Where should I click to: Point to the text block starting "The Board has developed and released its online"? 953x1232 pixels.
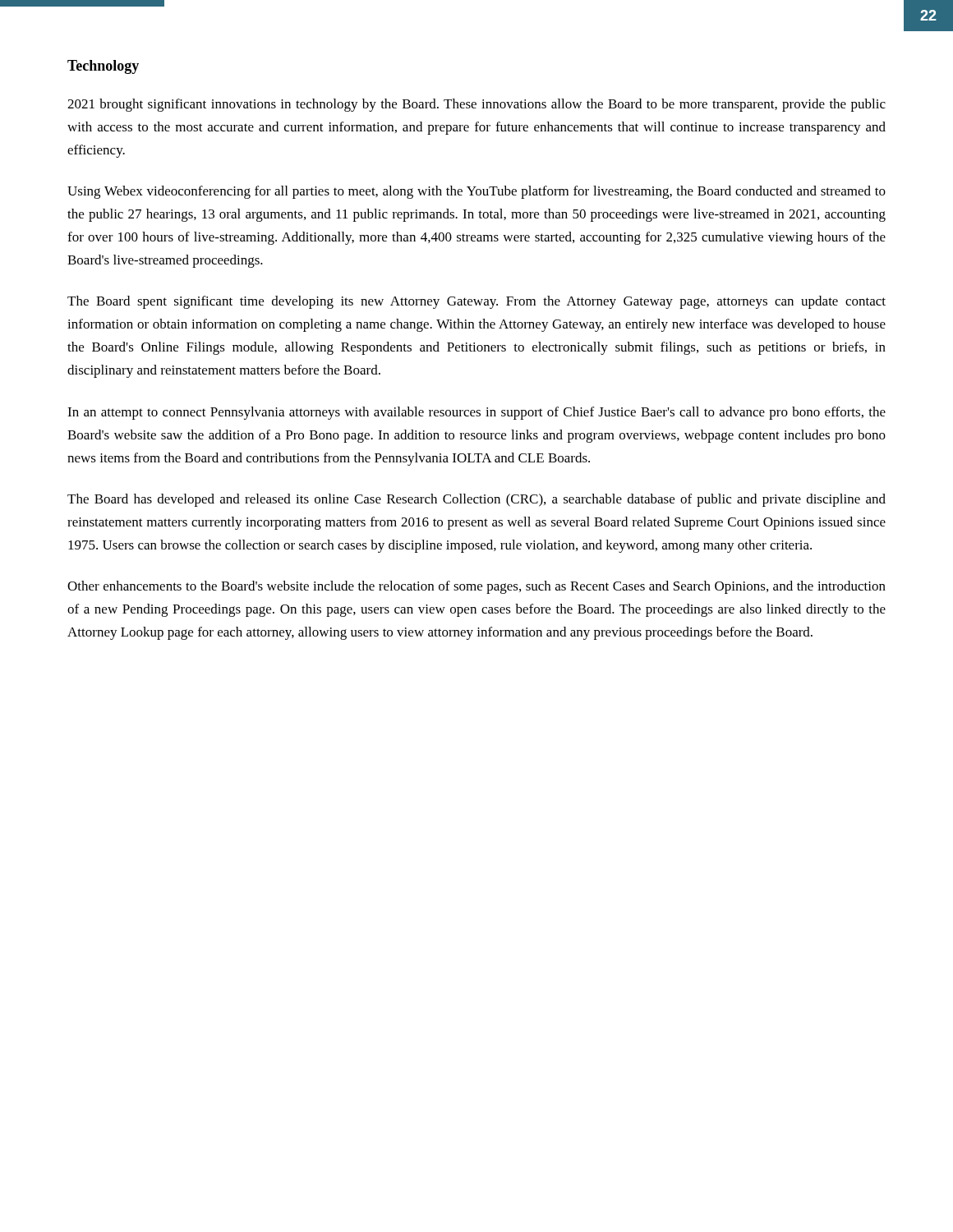click(476, 522)
